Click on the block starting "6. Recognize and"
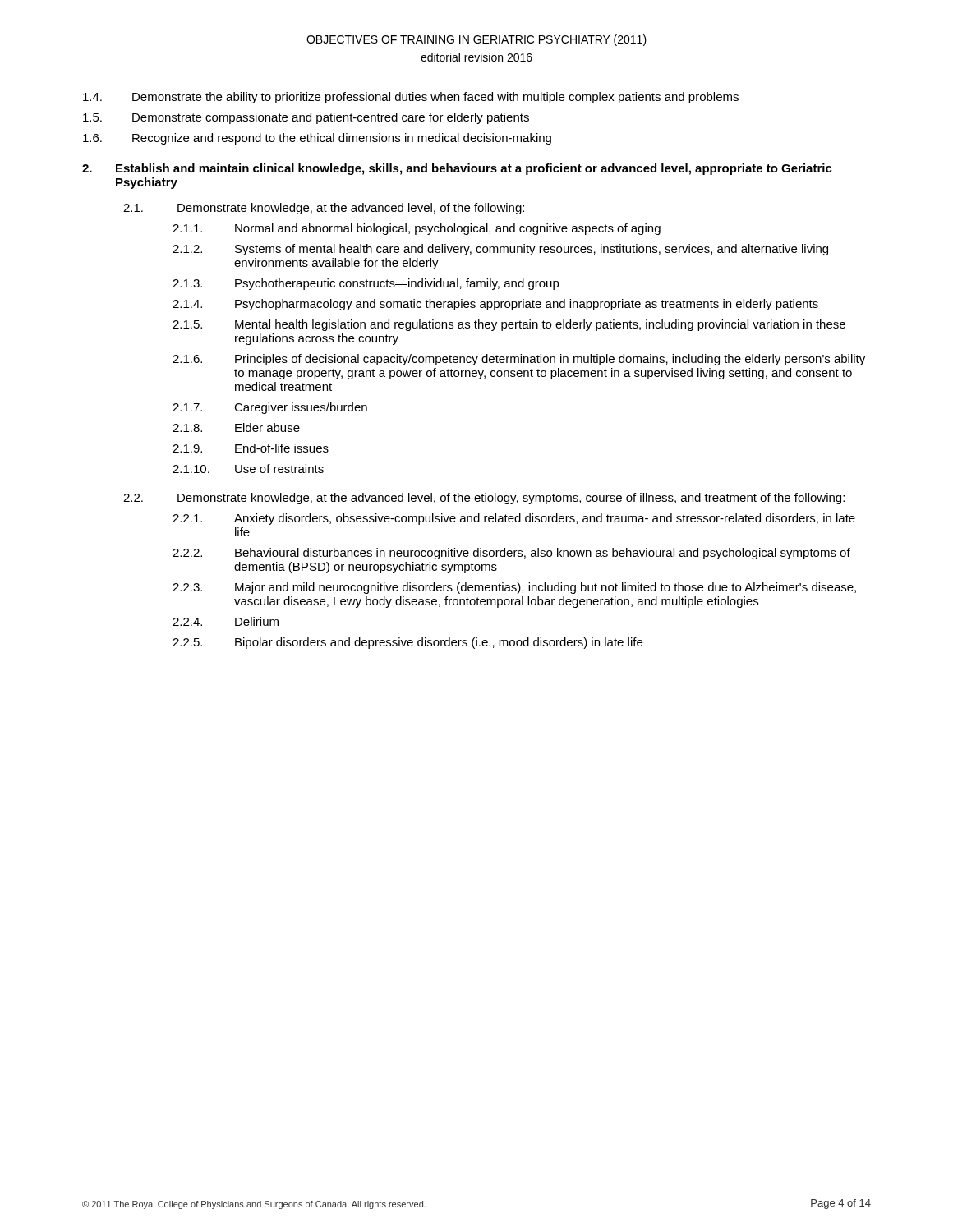 coord(476,138)
